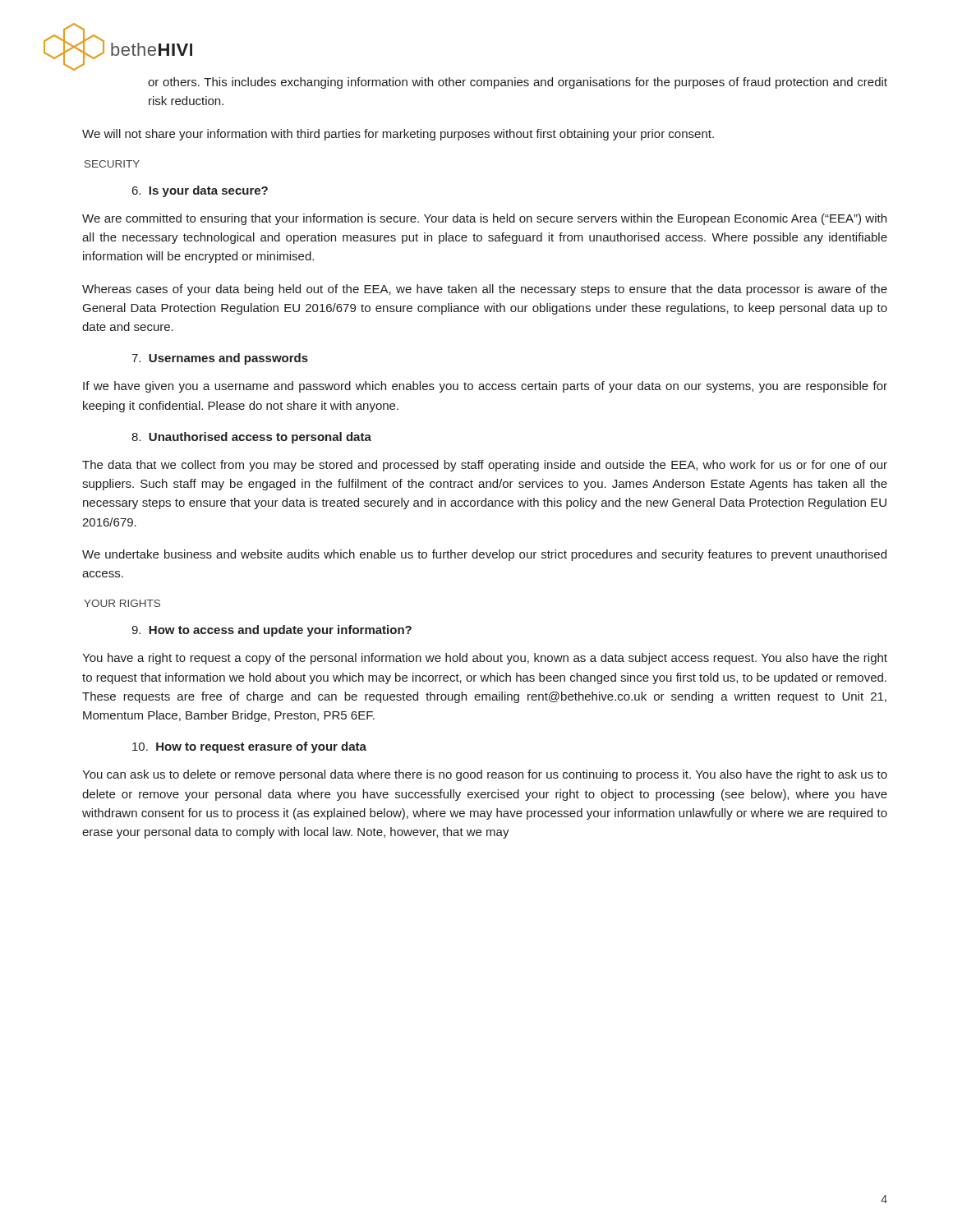Click on the region starting "10. How to request erasure of your"
This screenshot has width=953, height=1232.
click(249, 746)
